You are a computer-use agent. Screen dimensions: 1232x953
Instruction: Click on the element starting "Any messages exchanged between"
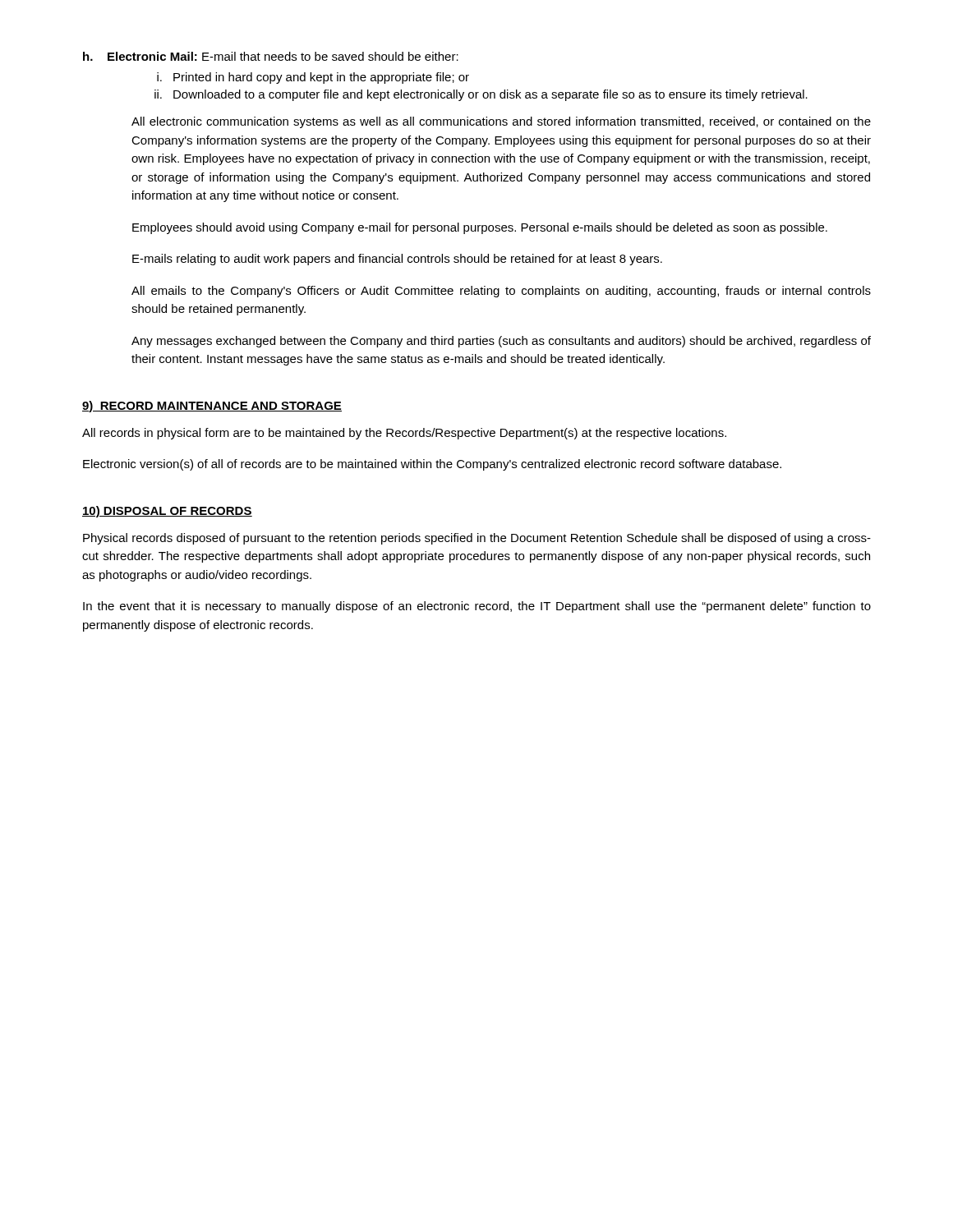501,349
